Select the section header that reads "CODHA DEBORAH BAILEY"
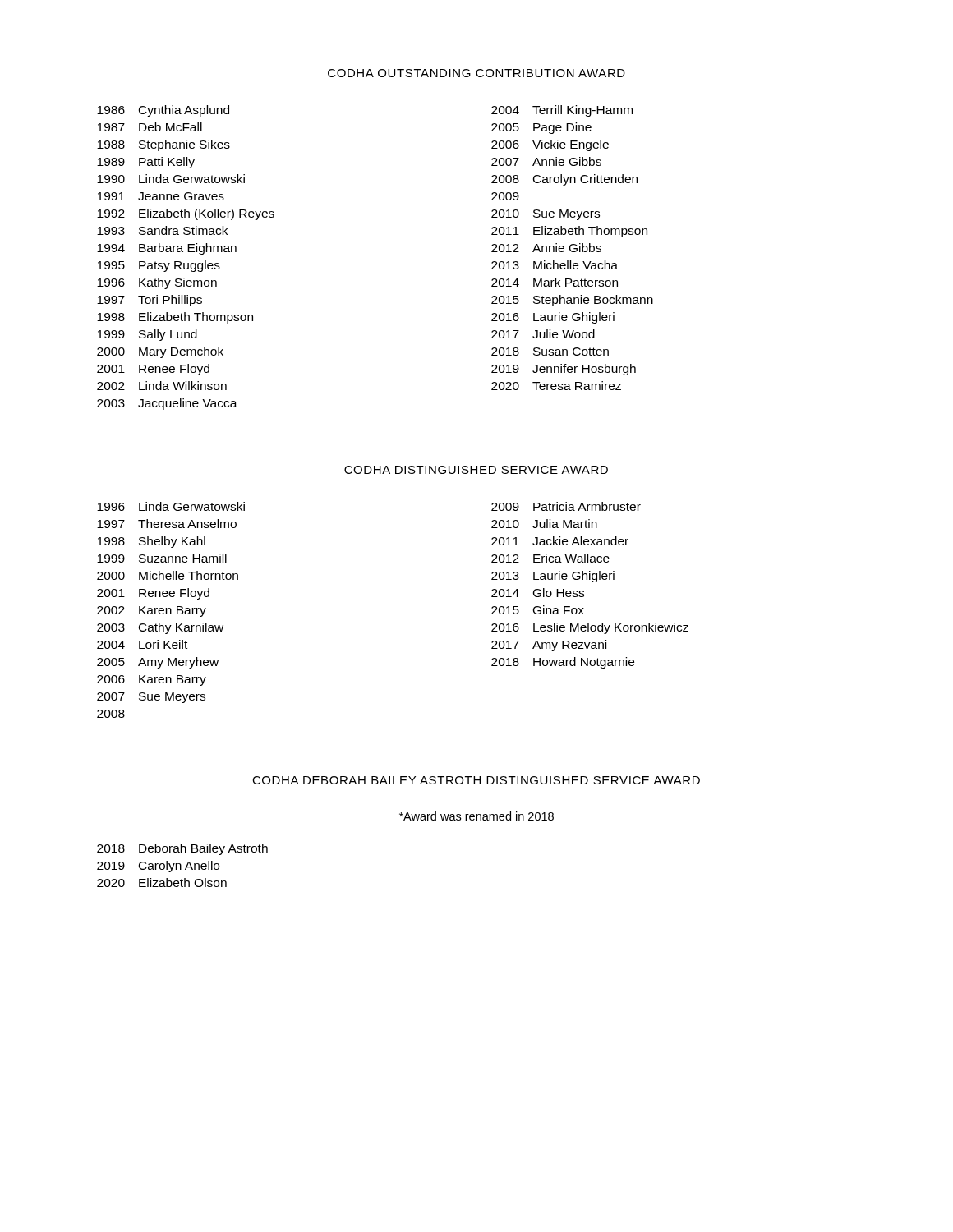This screenshot has height=1232, width=953. pyautogui.click(x=476, y=780)
